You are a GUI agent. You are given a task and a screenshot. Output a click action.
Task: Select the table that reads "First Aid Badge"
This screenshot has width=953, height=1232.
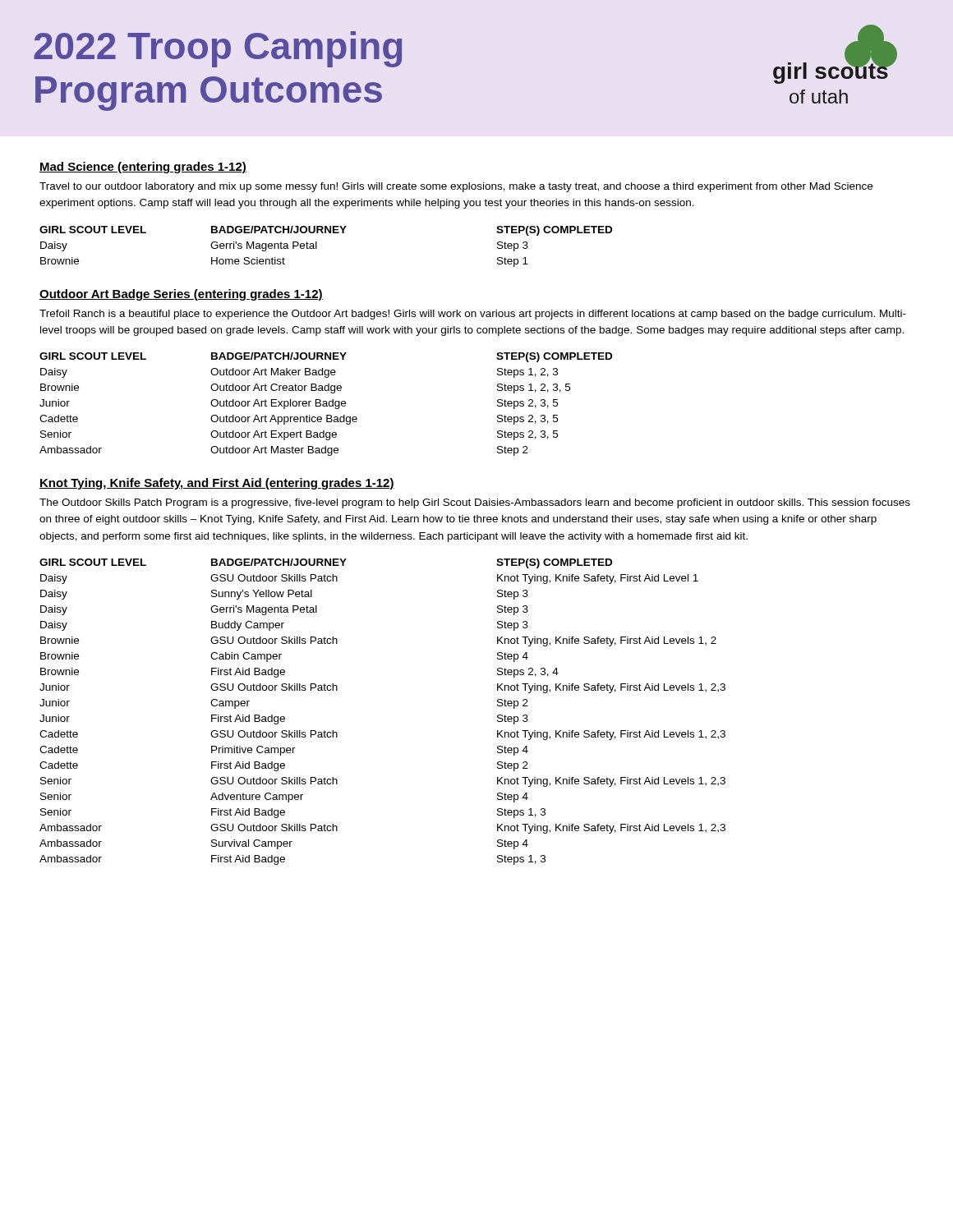[476, 710]
